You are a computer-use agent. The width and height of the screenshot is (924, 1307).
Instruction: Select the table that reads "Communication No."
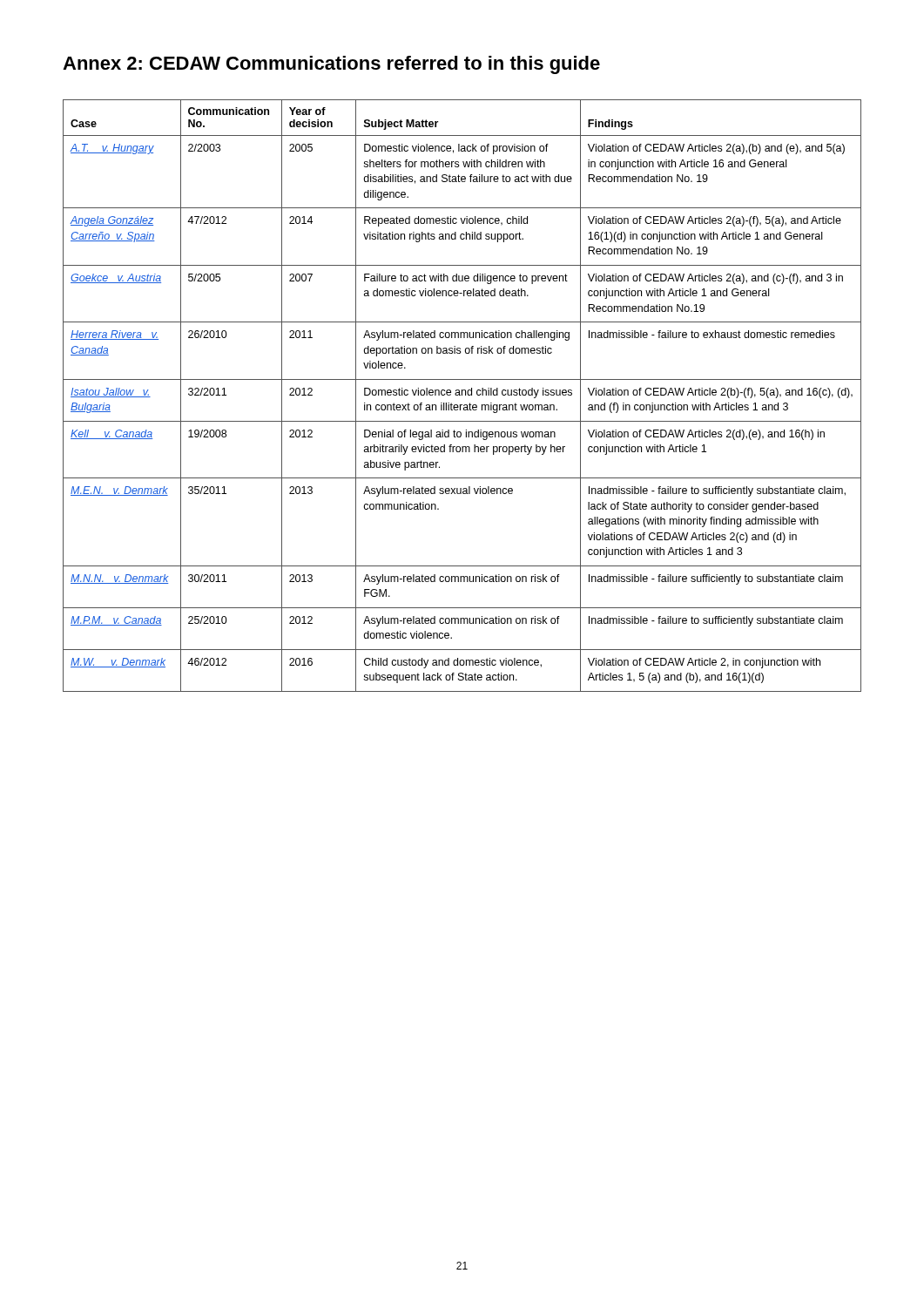[462, 395]
